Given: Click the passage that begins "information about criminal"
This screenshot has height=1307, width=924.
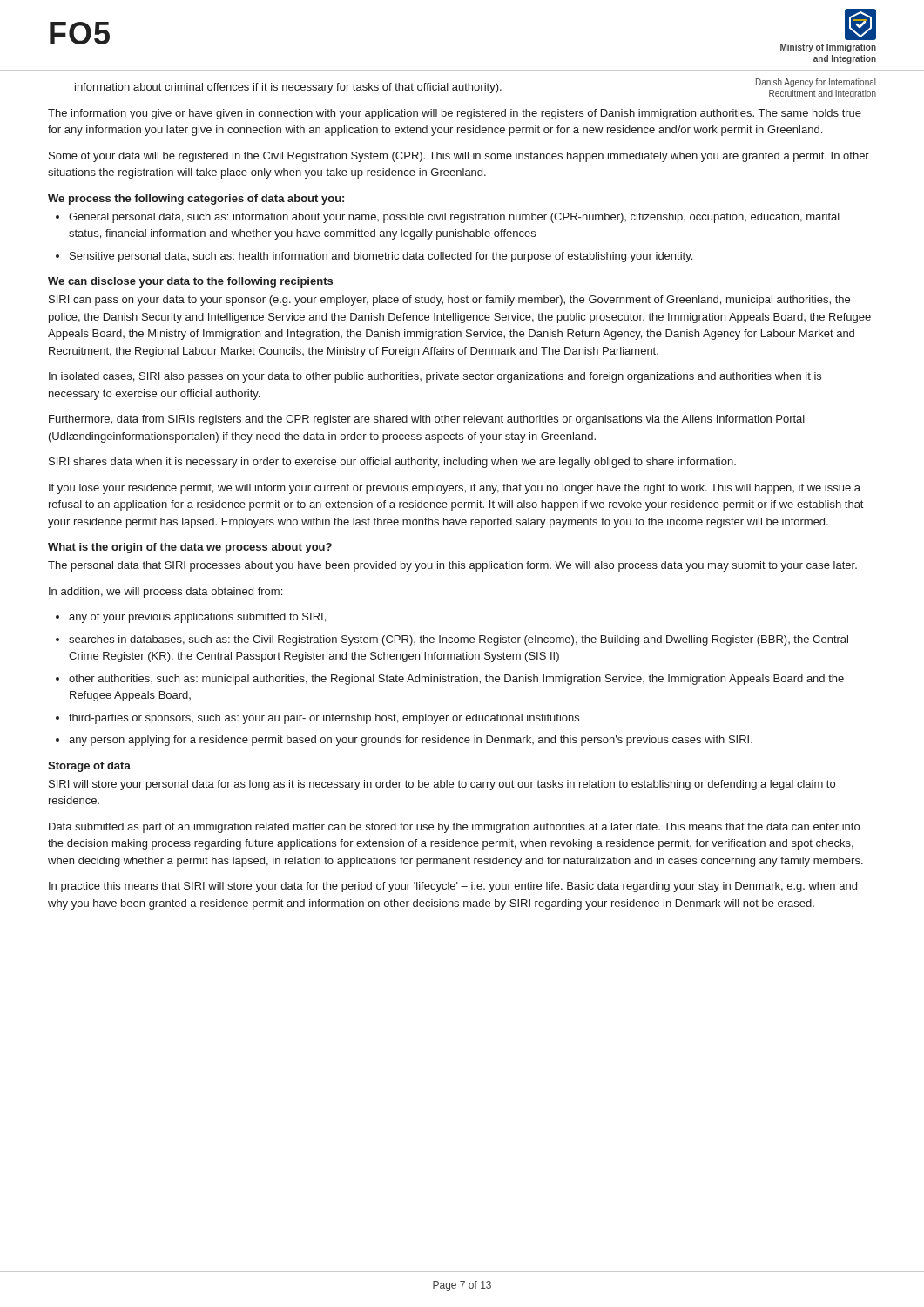Looking at the screenshot, I should pos(475,87).
